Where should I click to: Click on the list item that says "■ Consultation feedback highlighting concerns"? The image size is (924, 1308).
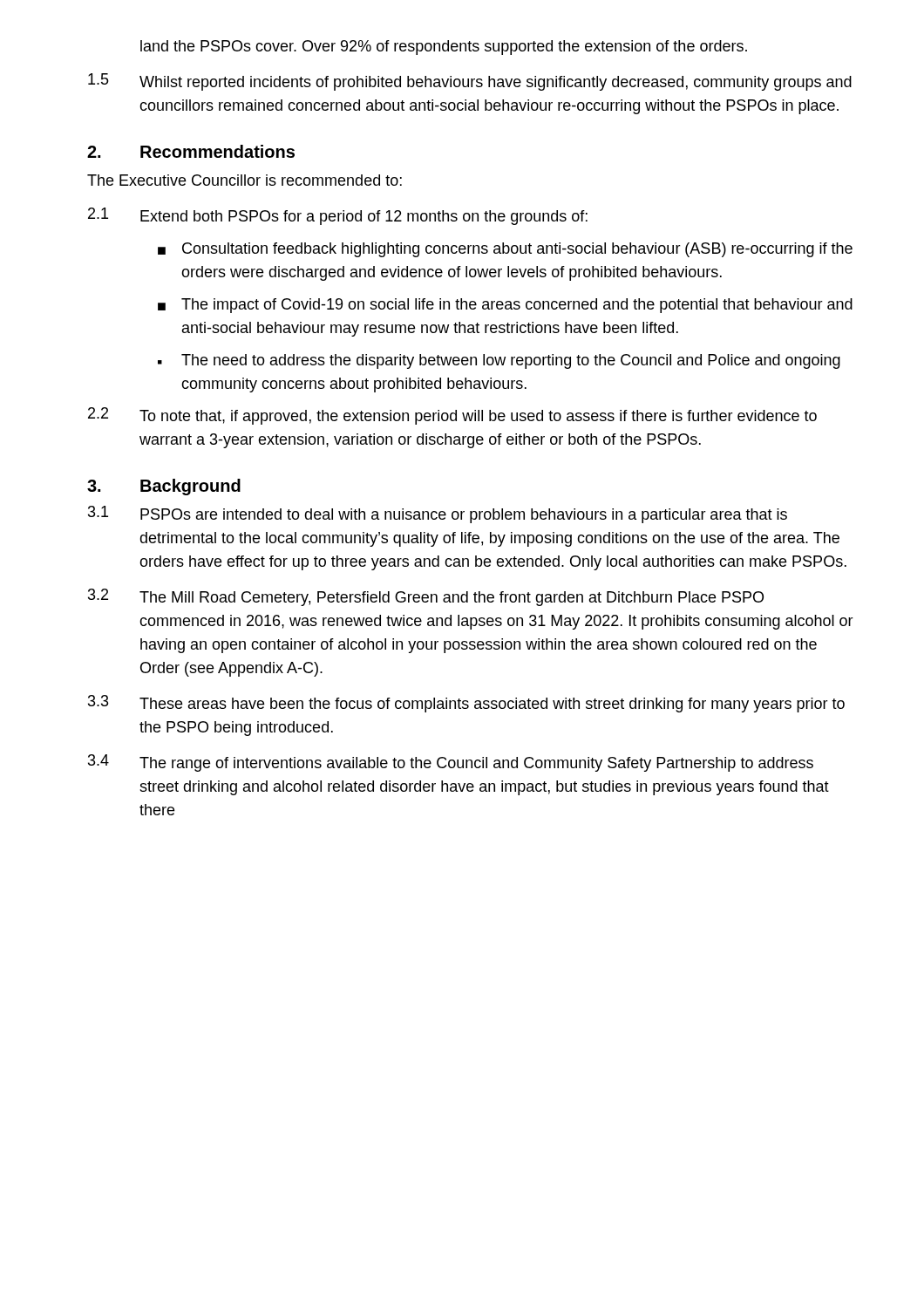pos(506,261)
